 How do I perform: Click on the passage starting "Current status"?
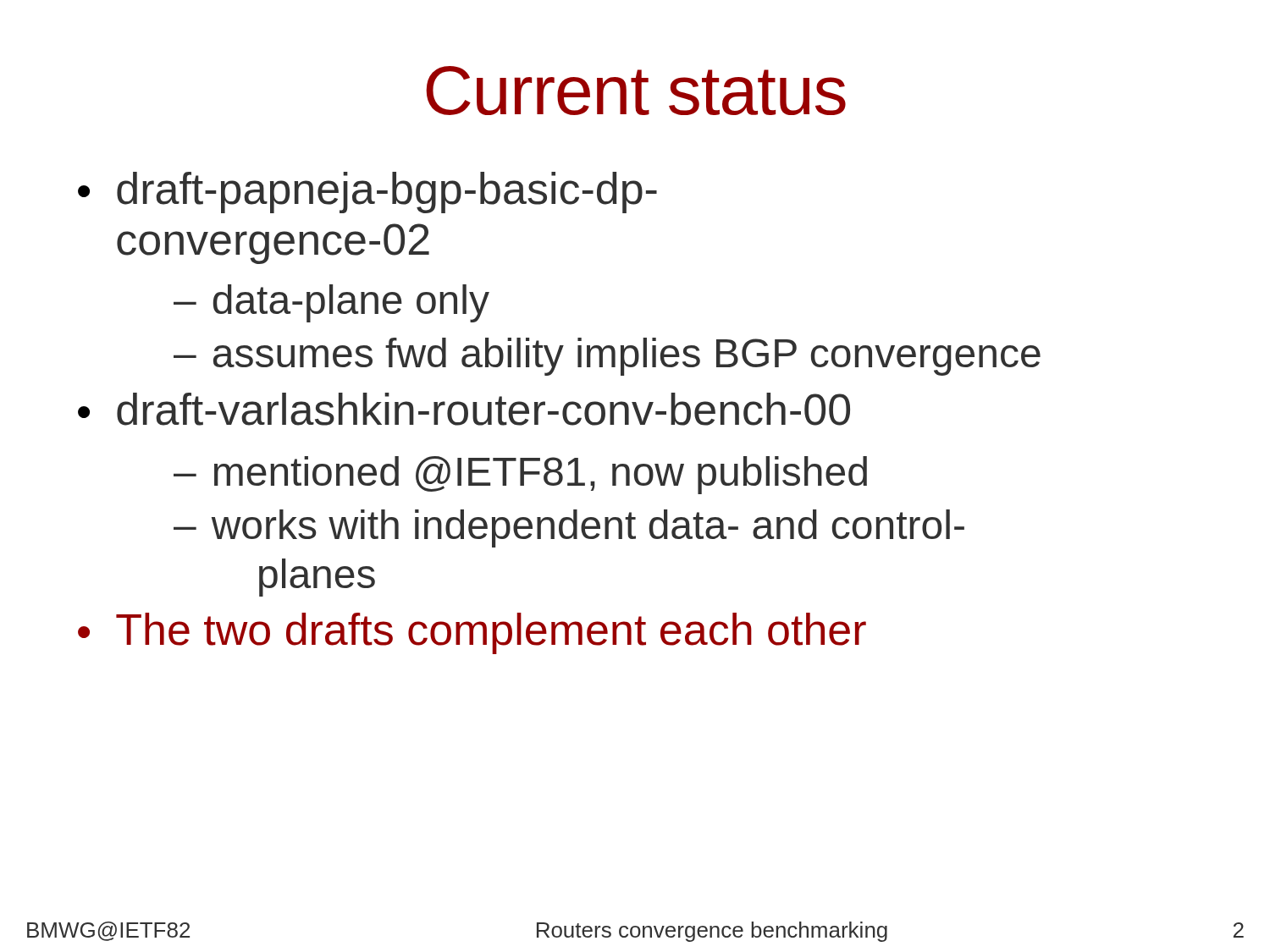[x=635, y=90]
